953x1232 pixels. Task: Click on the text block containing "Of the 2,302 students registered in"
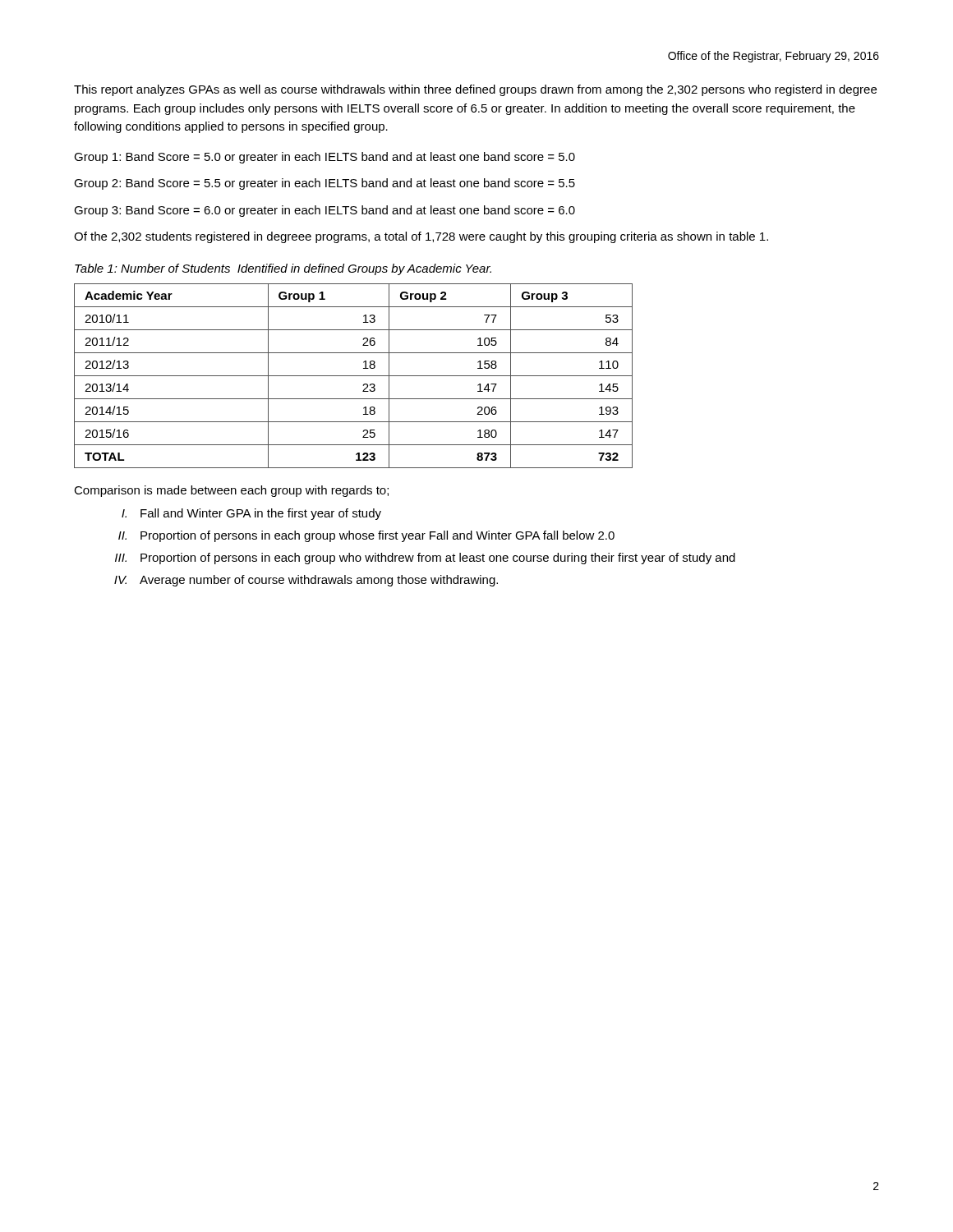(422, 236)
